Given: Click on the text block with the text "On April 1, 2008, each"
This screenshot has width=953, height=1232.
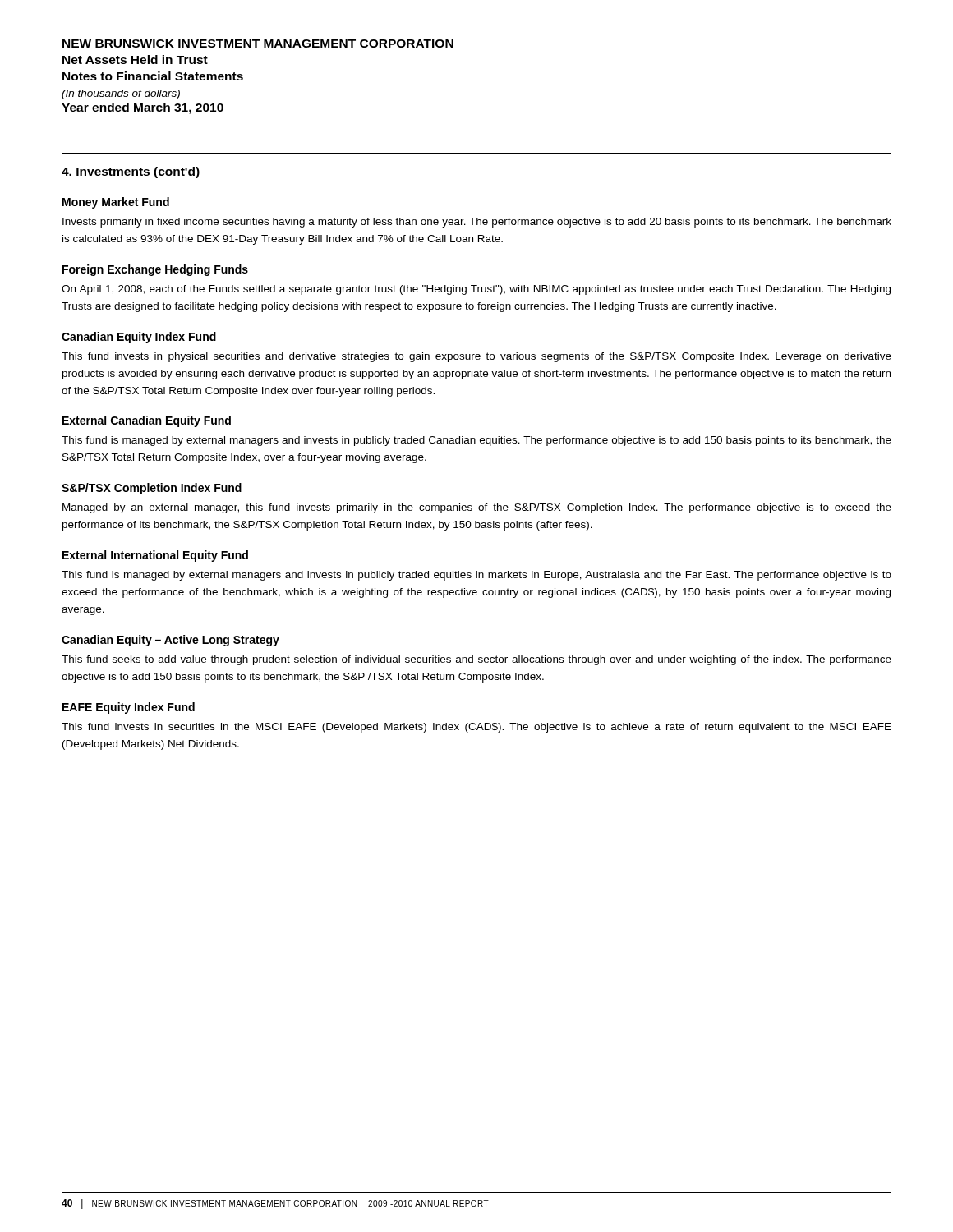Looking at the screenshot, I should 476,297.
